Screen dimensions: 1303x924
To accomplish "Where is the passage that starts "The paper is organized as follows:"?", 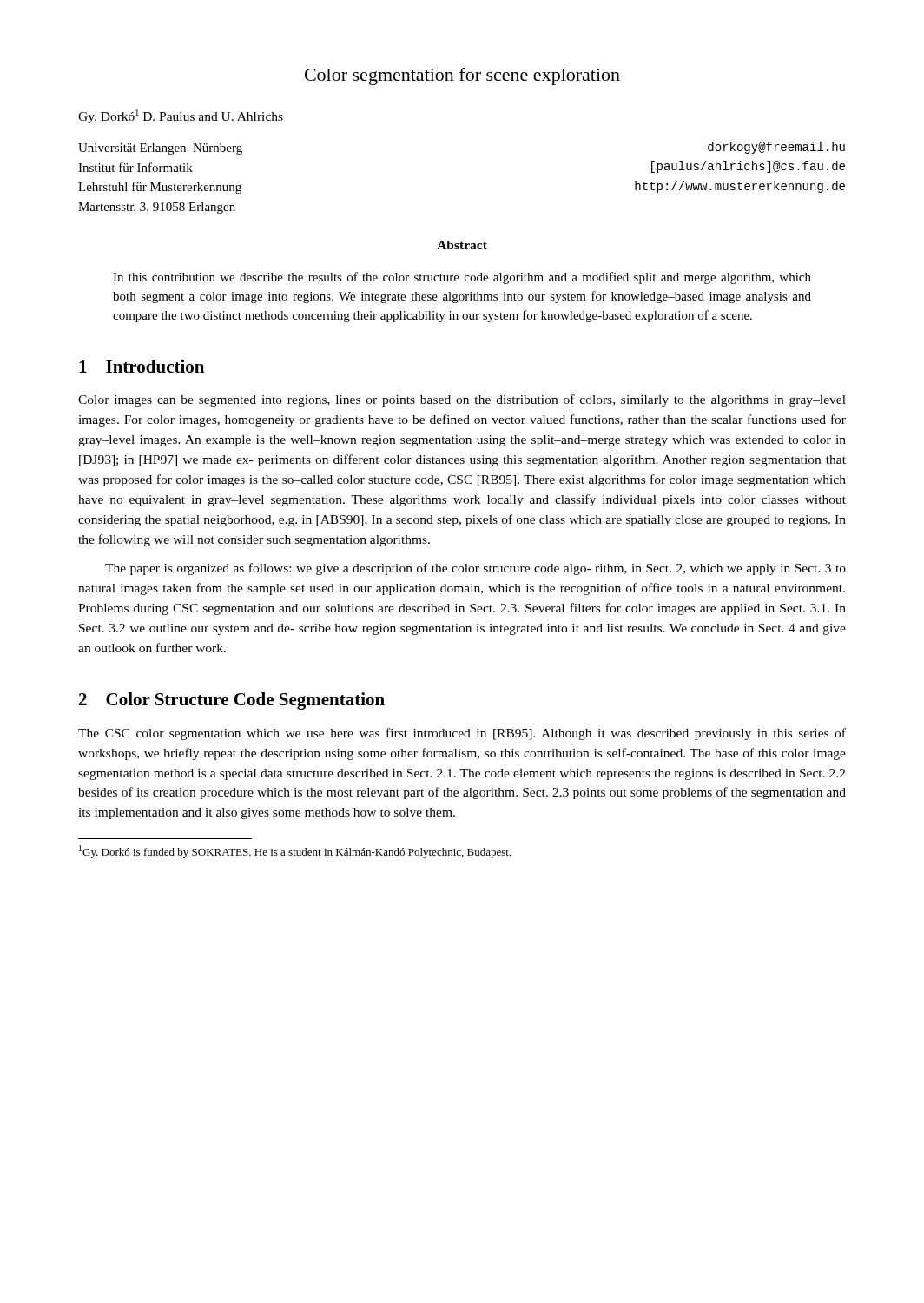I will coord(462,607).
